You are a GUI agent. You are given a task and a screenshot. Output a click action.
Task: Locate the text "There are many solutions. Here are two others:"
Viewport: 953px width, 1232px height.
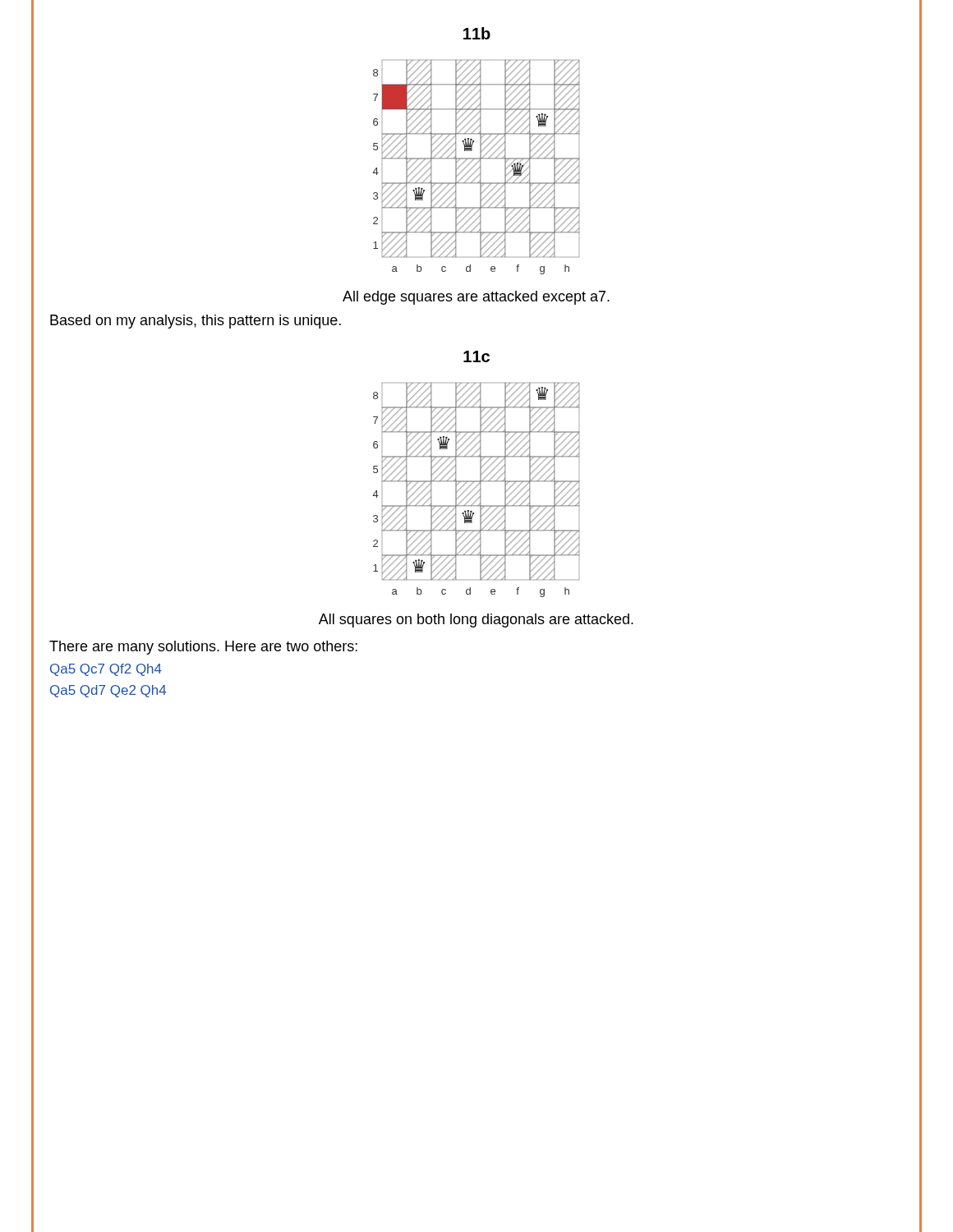click(x=204, y=646)
